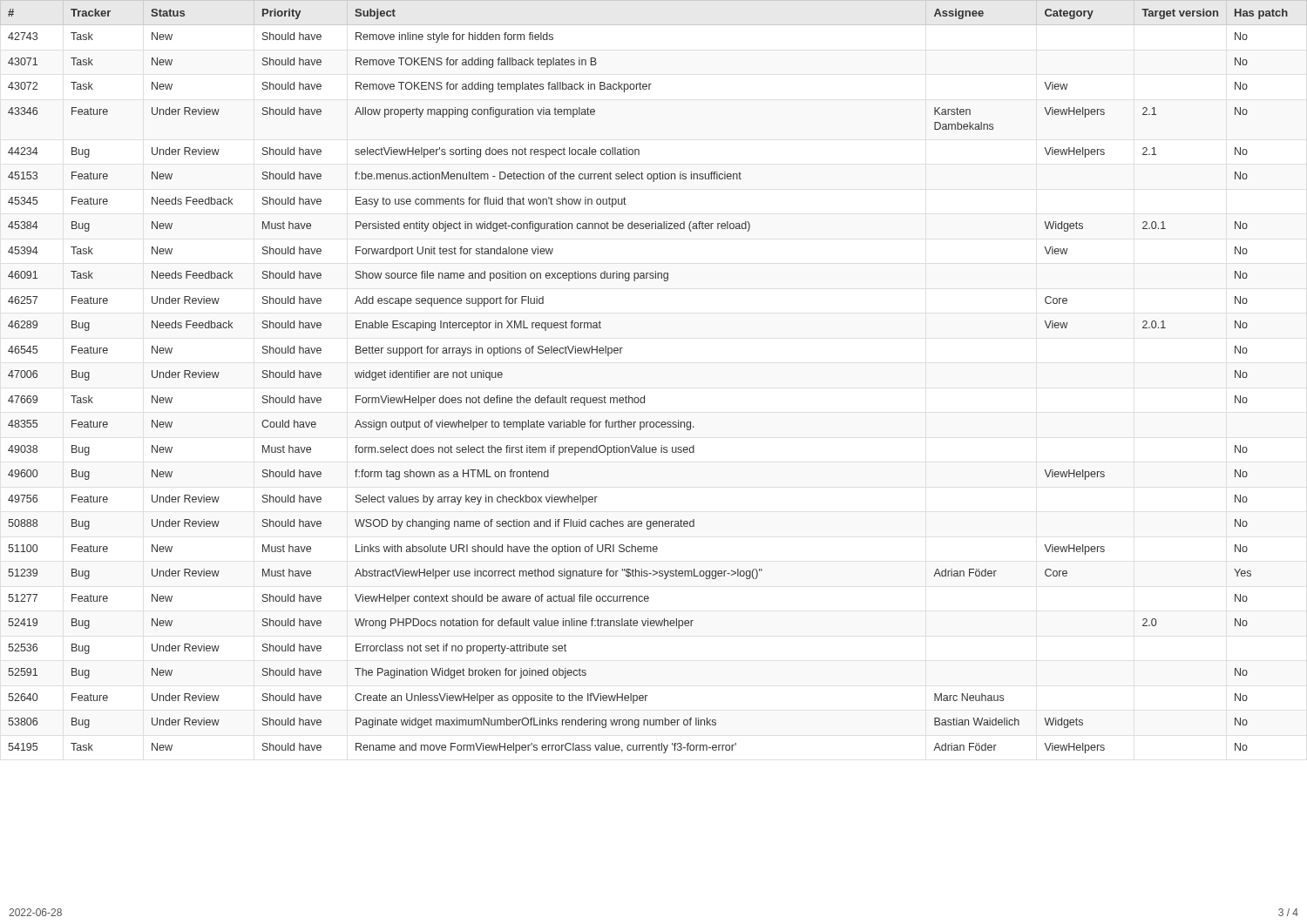Select the table that reads "Create an UnlessViewHelper"

[x=654, y=380]
